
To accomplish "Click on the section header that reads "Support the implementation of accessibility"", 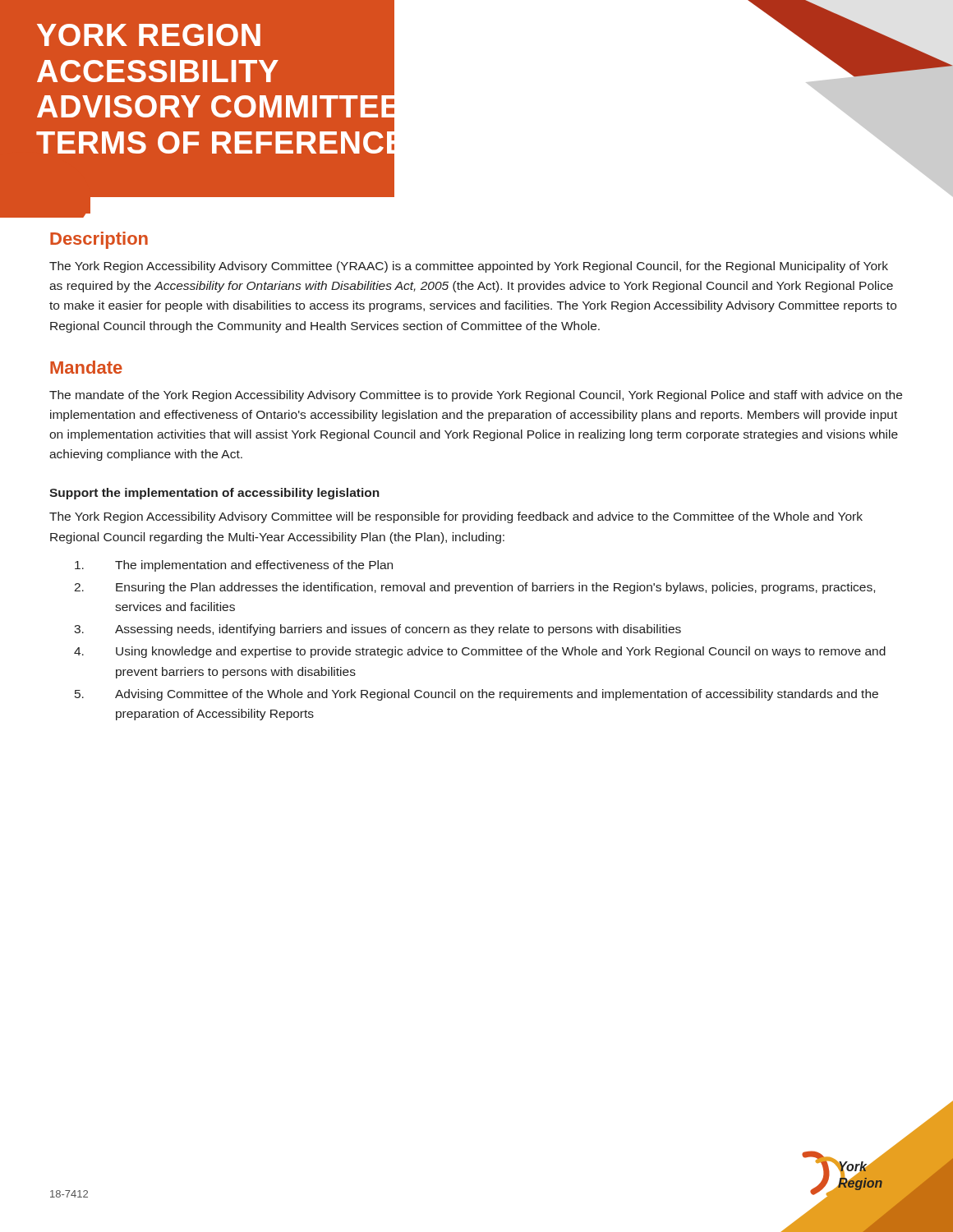I will 215,493.
